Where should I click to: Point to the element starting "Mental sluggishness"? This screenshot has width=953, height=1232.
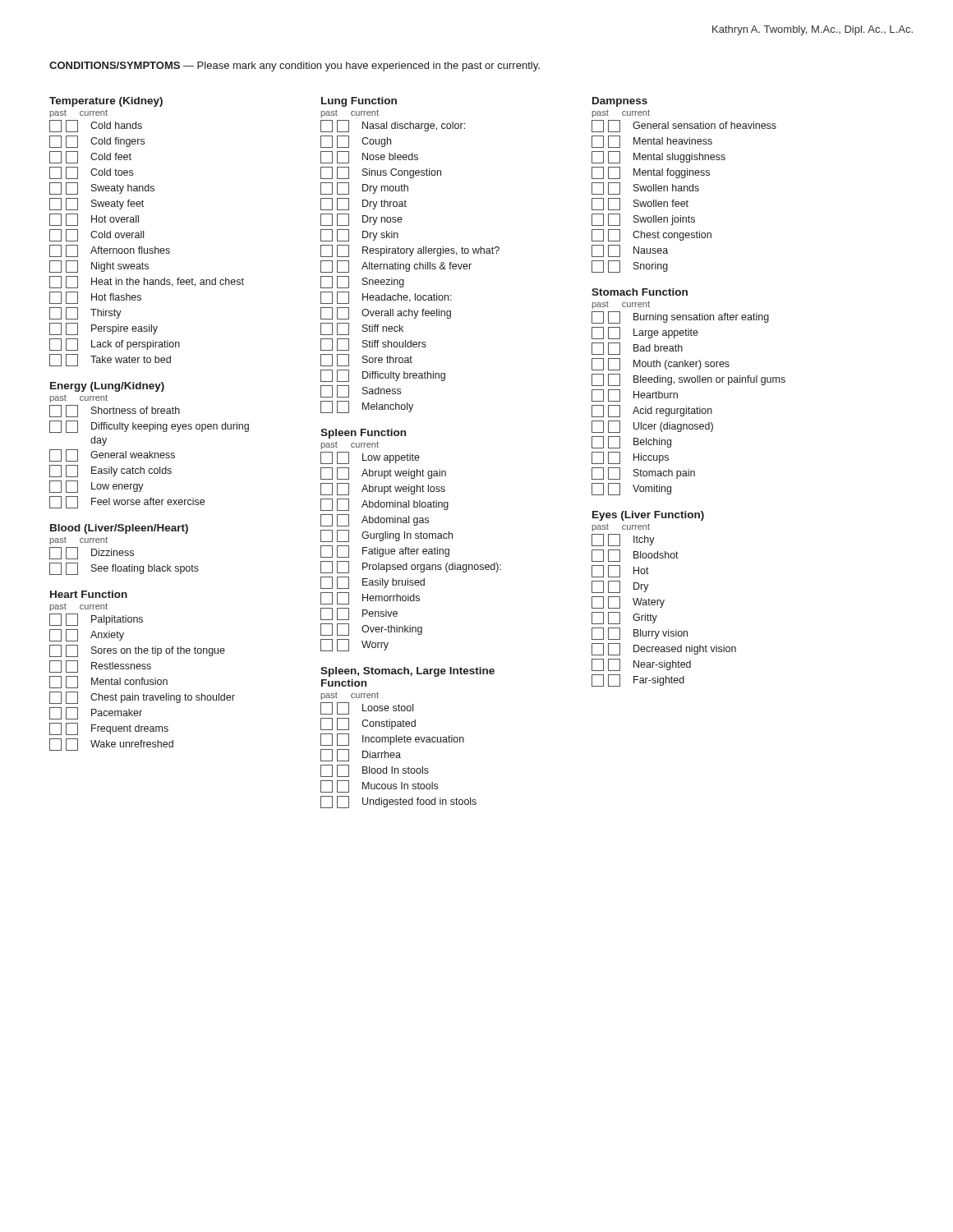(658, 157)
